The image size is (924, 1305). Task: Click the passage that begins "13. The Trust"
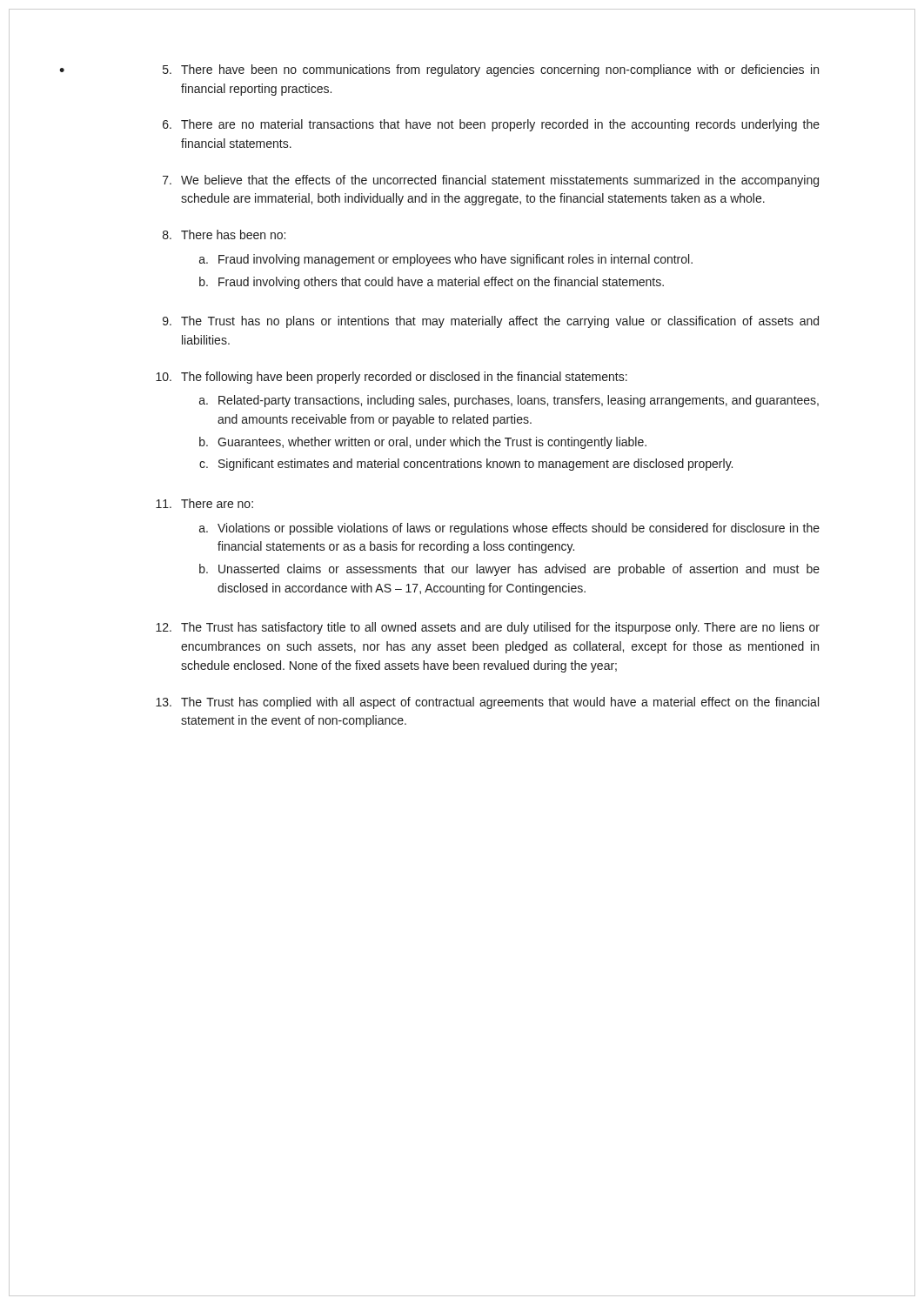click(479, 712)
